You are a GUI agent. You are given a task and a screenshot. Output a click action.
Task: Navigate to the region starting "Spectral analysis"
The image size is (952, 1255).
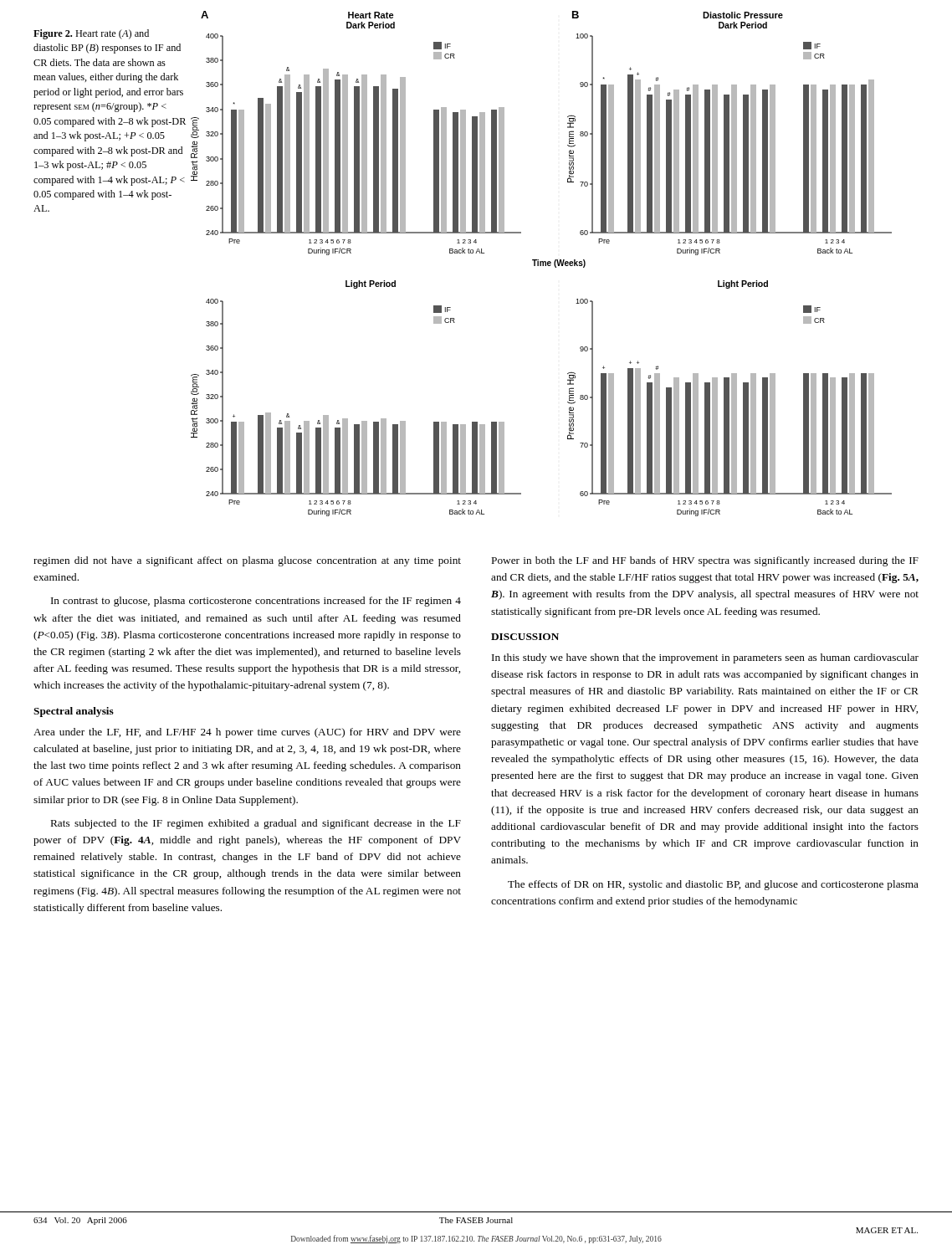(x=73, y=710)
